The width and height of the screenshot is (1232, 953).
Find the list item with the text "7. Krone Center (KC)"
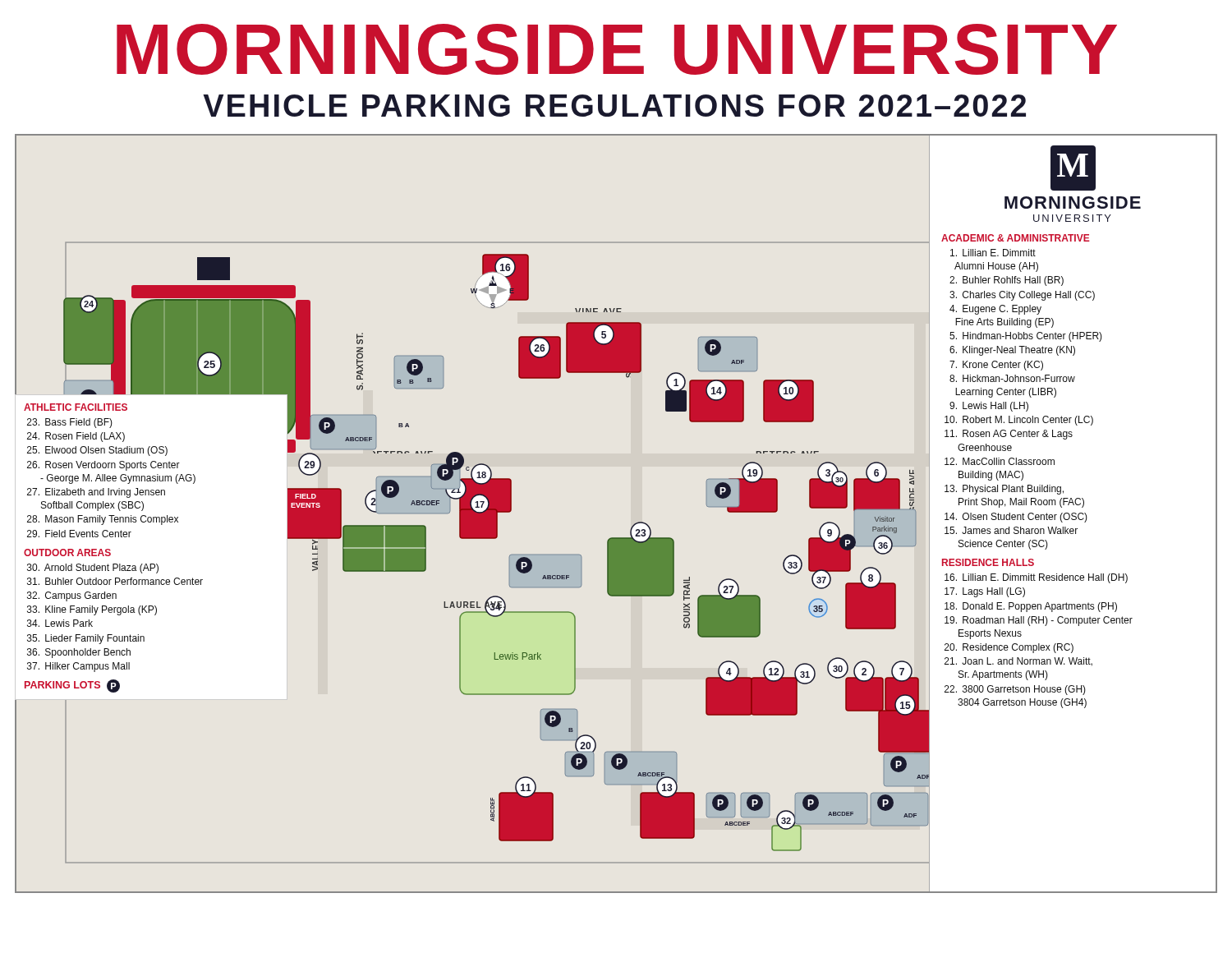pos(992,364)
